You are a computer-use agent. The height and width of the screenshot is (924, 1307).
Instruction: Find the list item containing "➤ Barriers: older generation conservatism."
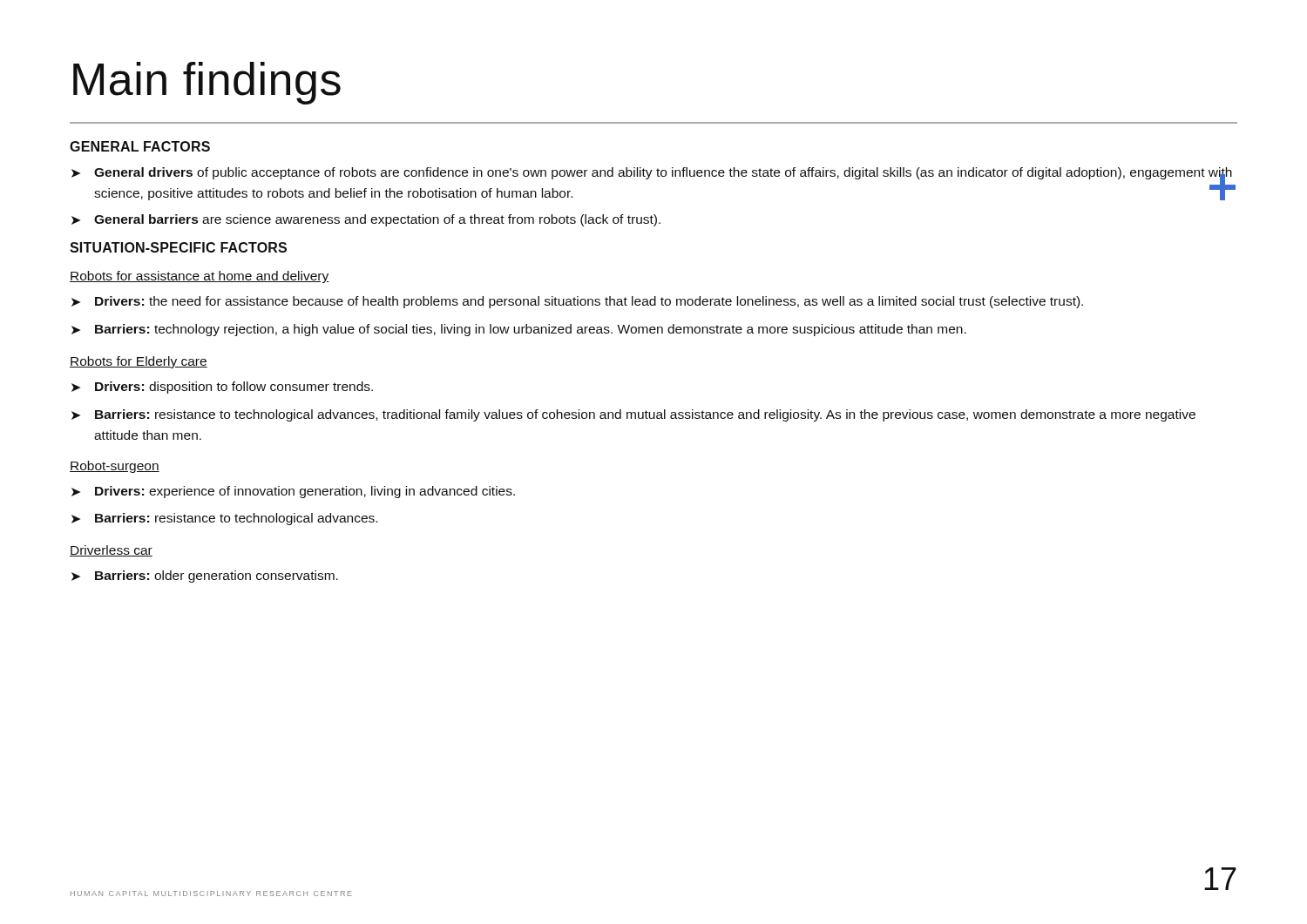coord(205,577)
